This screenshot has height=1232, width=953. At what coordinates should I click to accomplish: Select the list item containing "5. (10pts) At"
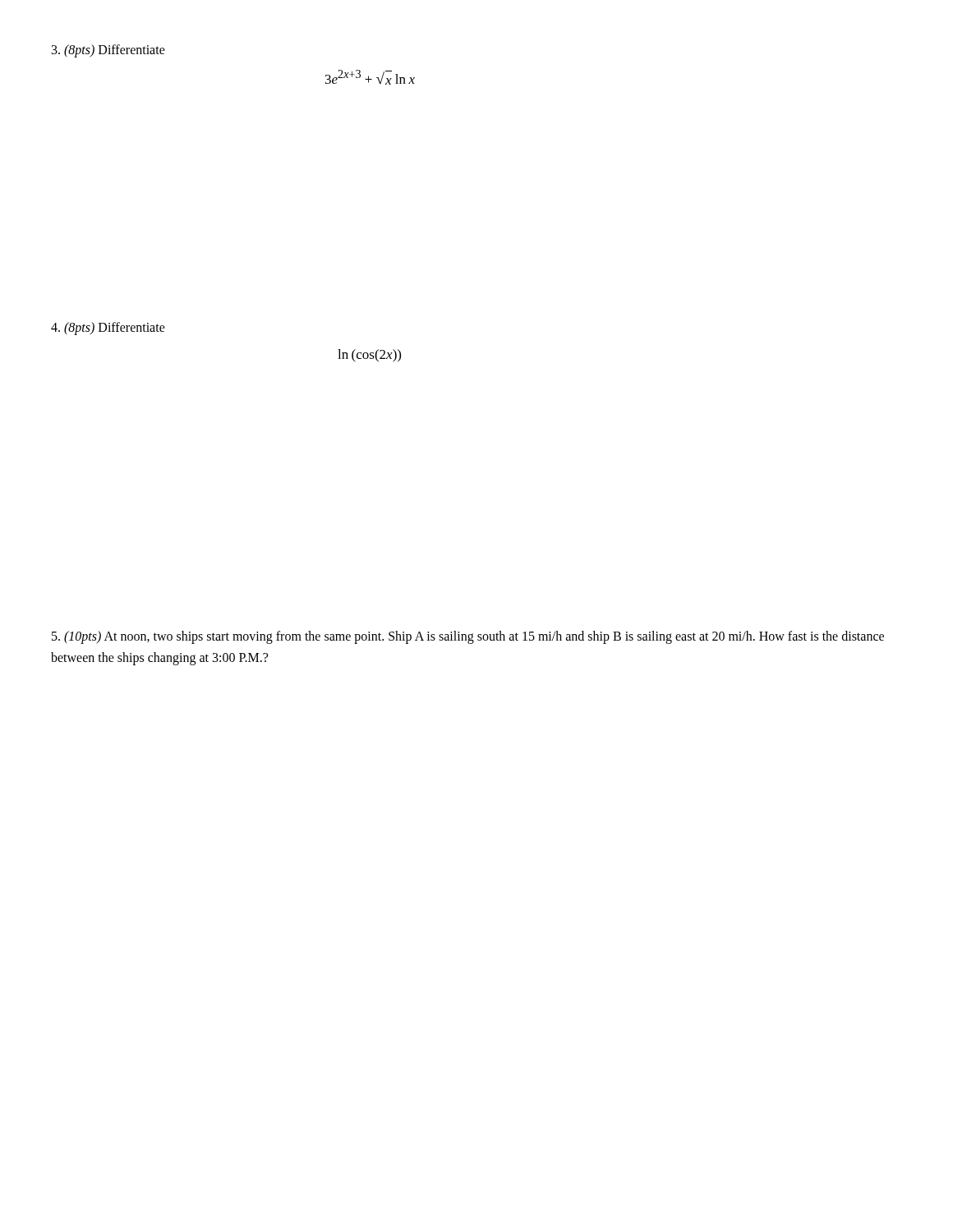tap(468, 647)
